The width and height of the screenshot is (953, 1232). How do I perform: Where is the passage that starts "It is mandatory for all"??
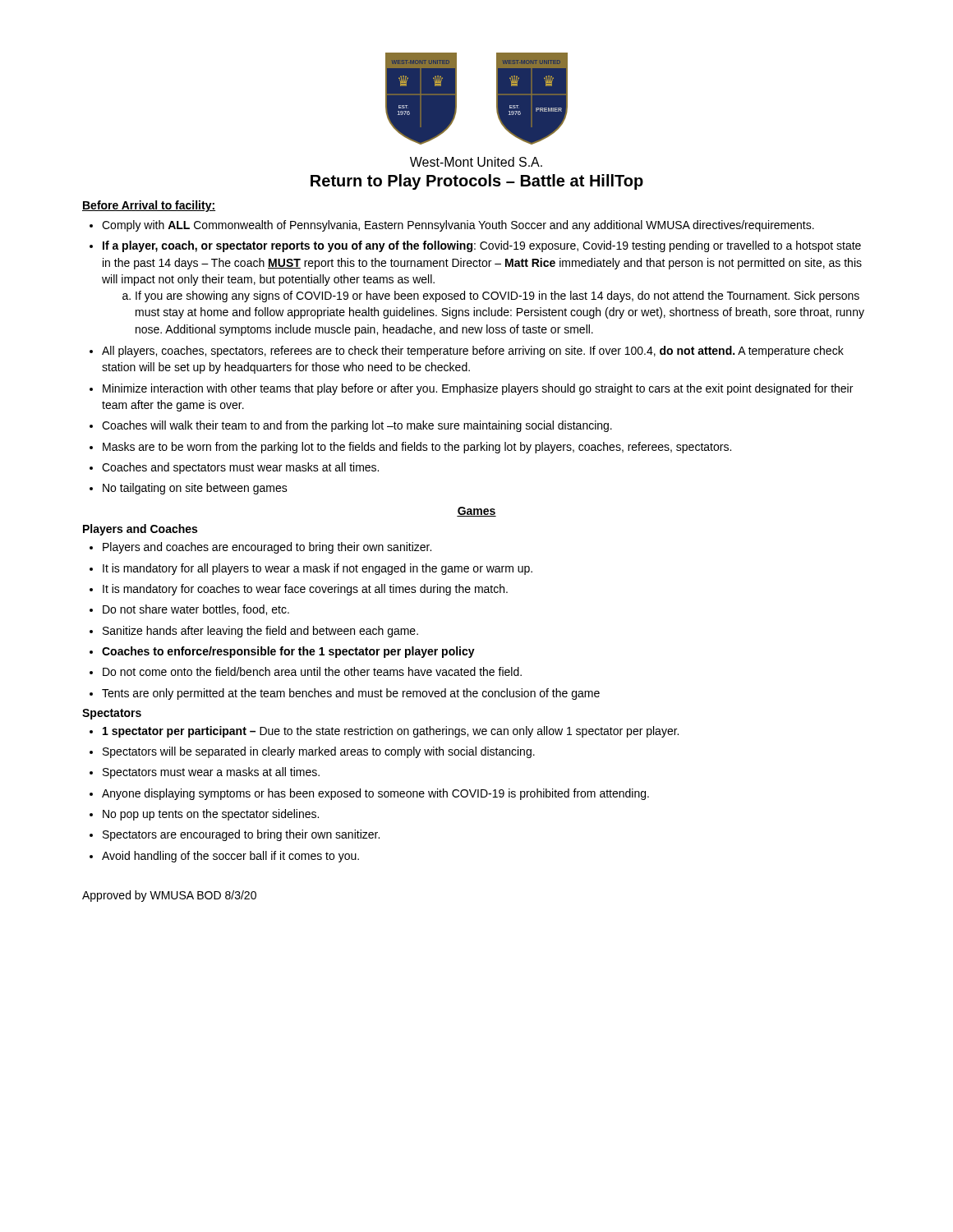318,568
